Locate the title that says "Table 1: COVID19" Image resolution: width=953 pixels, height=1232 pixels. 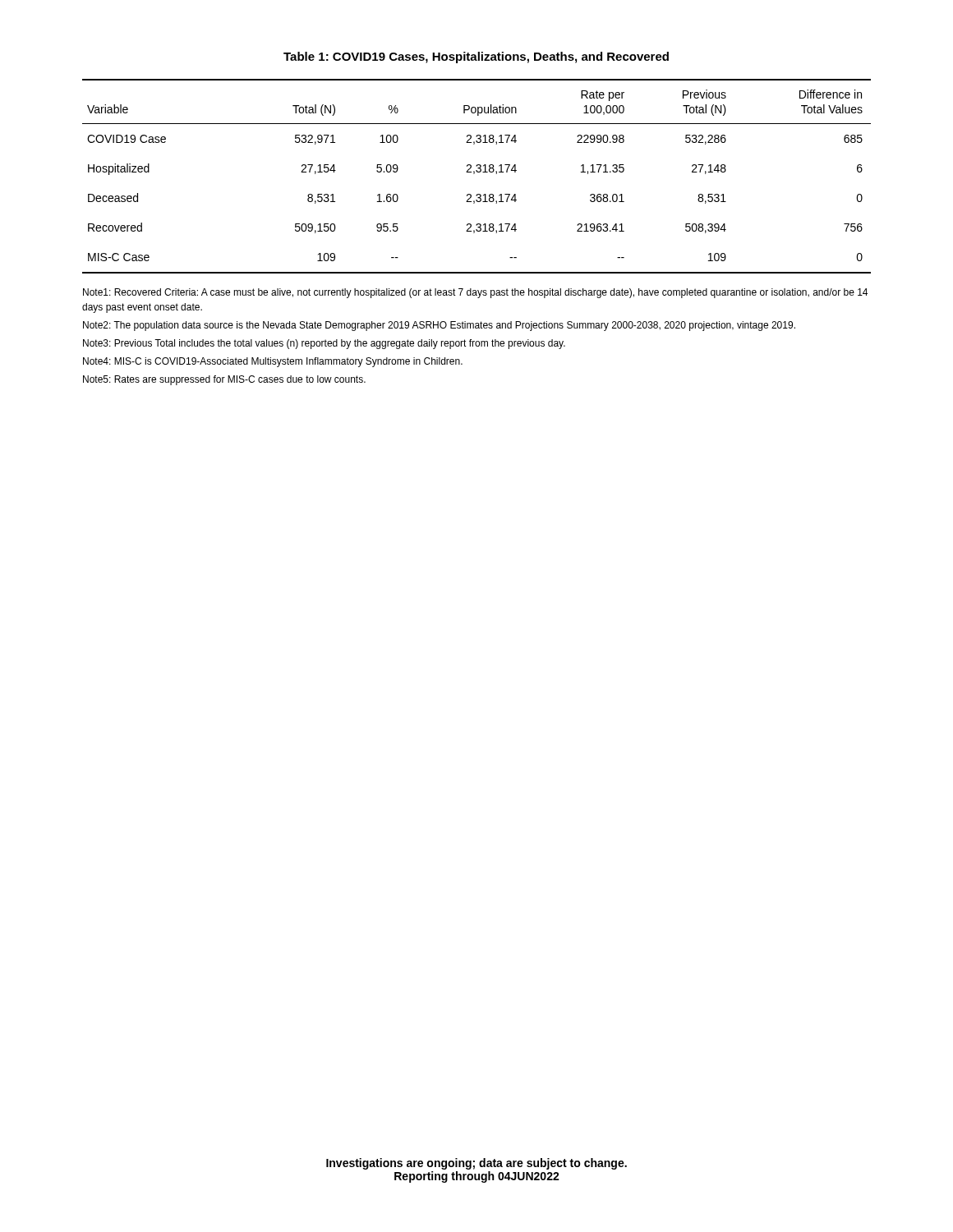point(476,56)
